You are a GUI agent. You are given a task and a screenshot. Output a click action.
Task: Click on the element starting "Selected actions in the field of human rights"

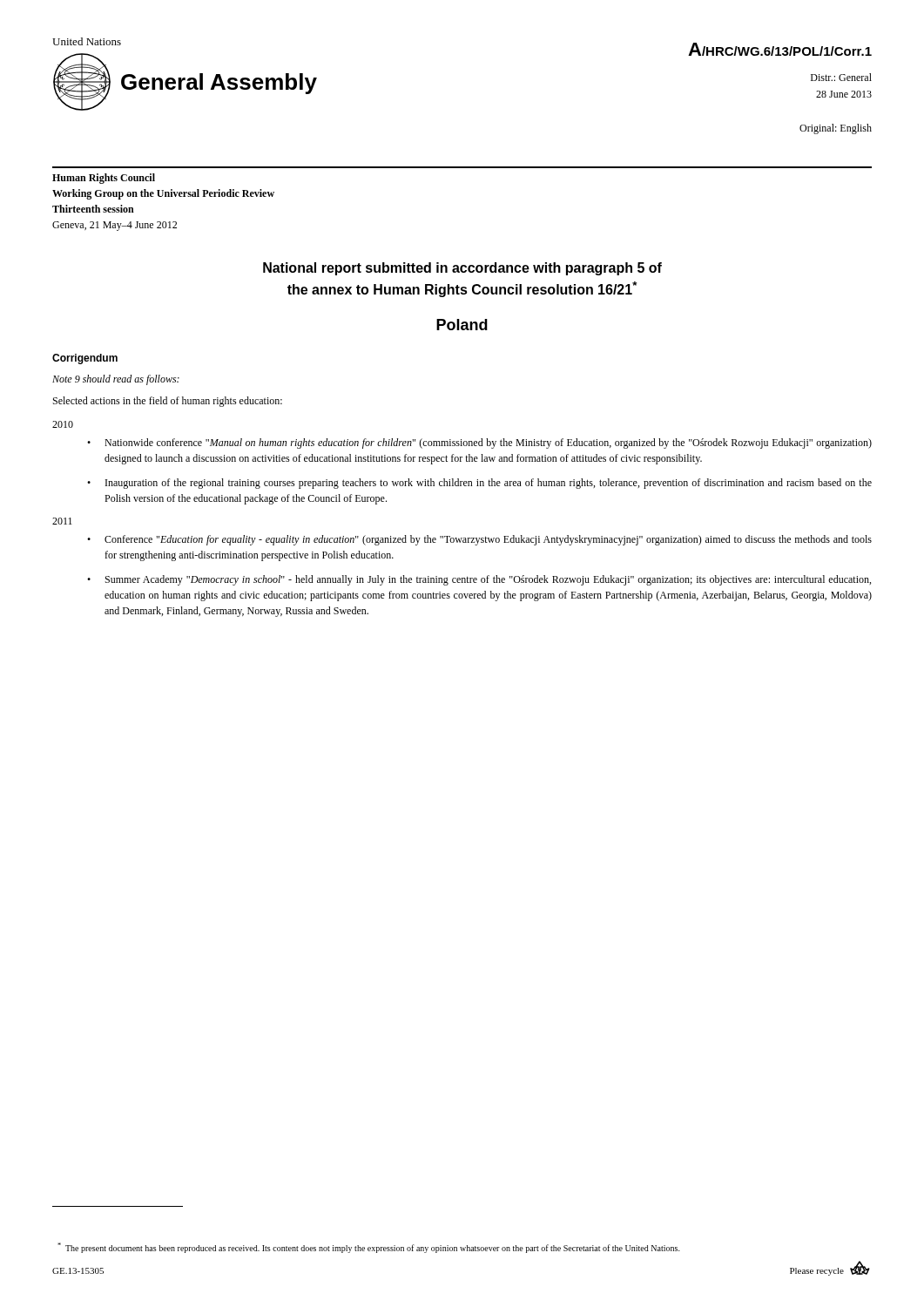coord(168,402)
